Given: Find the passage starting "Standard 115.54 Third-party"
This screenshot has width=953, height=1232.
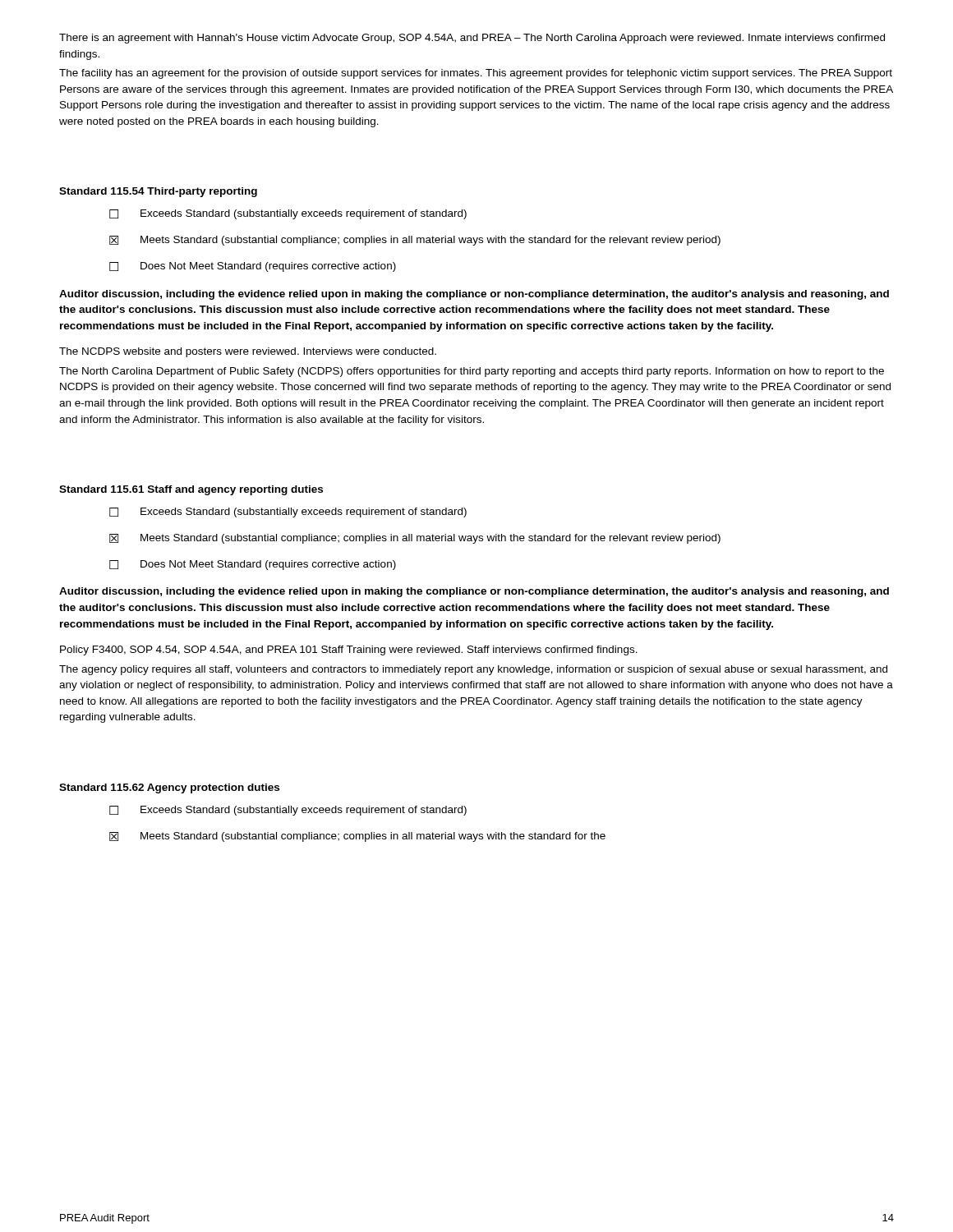Looking at the screenshot, I should click(158, 191).
